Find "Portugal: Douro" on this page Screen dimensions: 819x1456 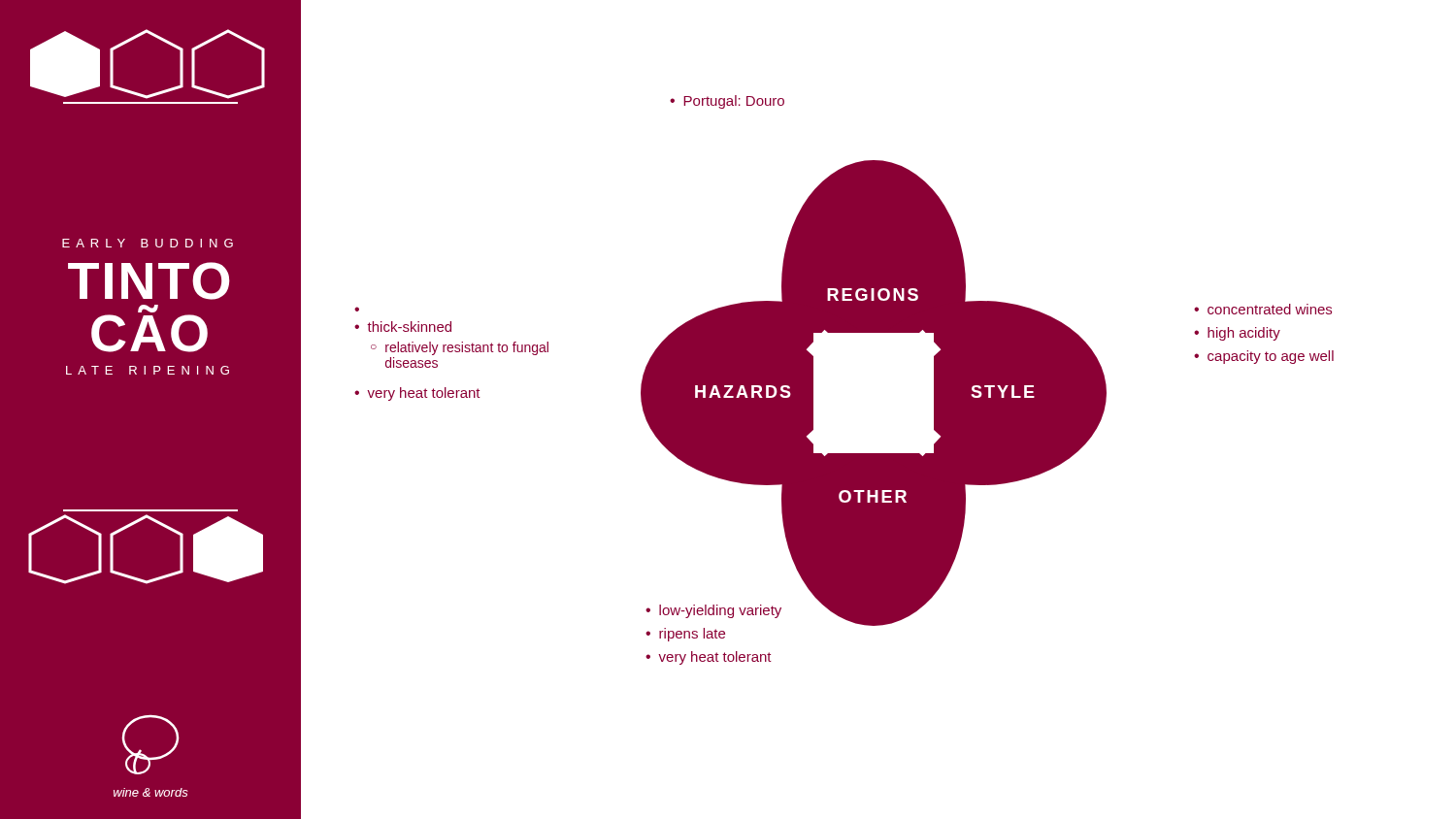pos(727,101)
